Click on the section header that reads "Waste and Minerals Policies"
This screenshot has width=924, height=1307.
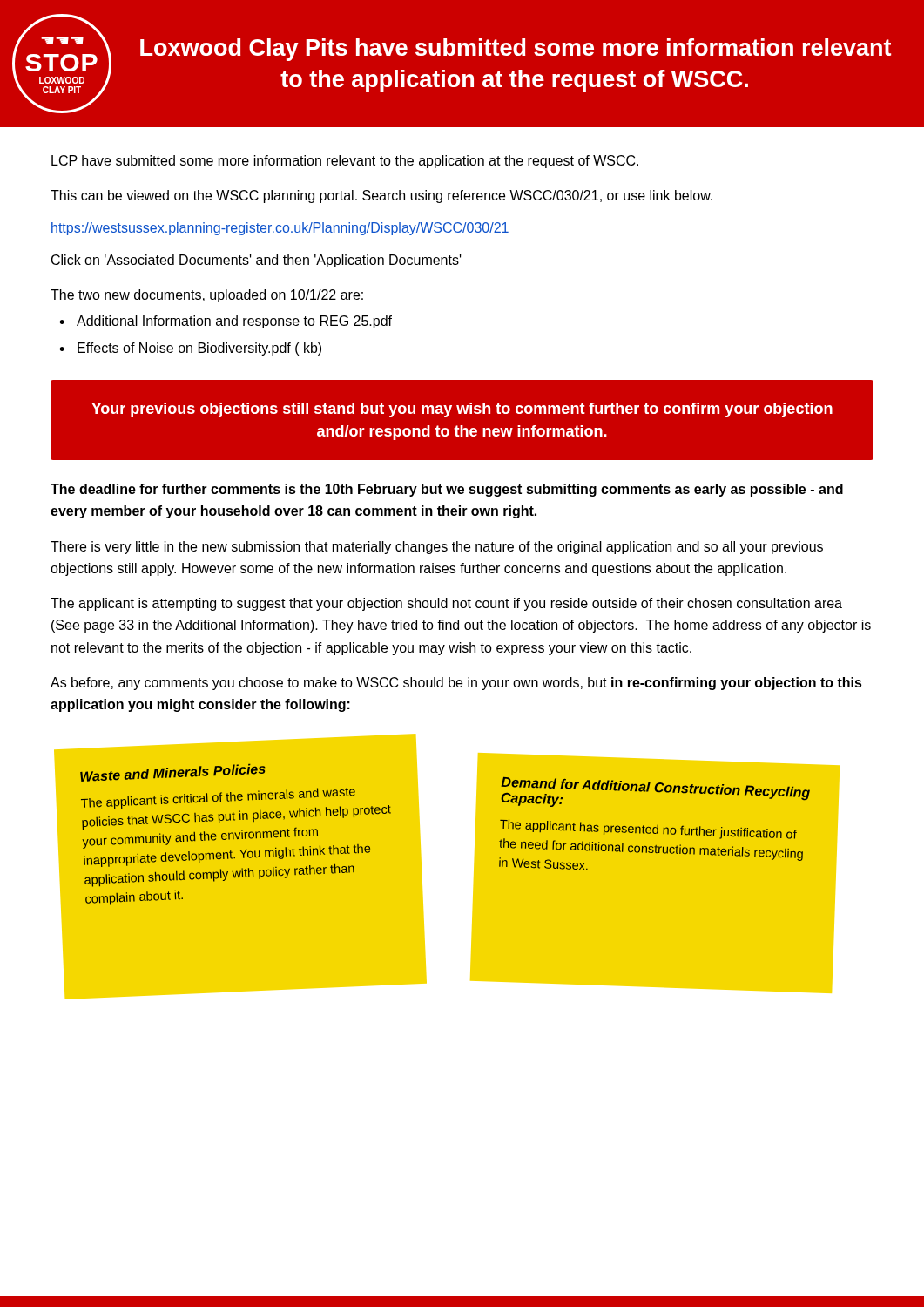coord(173,773)
